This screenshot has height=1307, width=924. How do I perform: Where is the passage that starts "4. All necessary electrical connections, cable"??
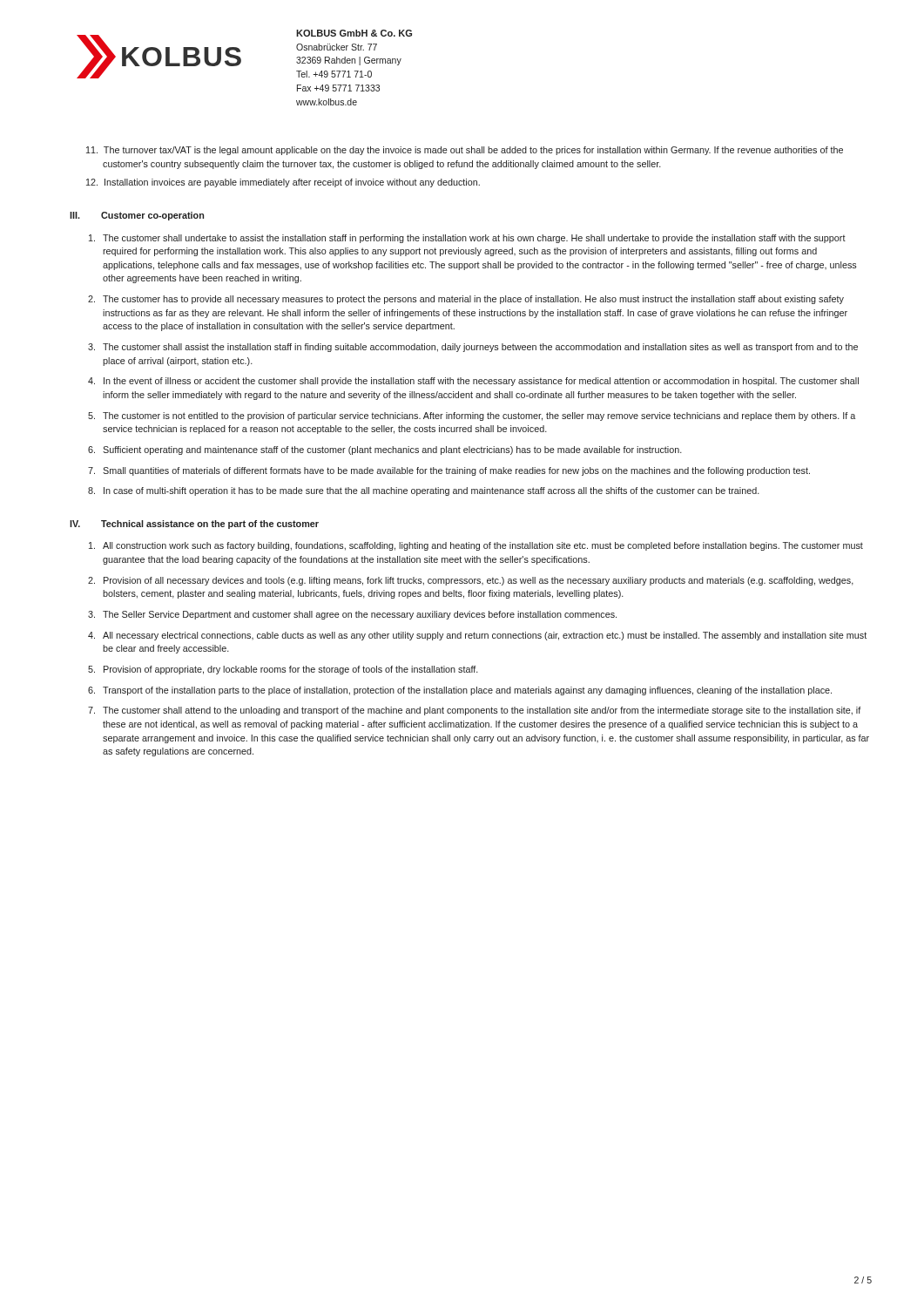coord(471,642)
